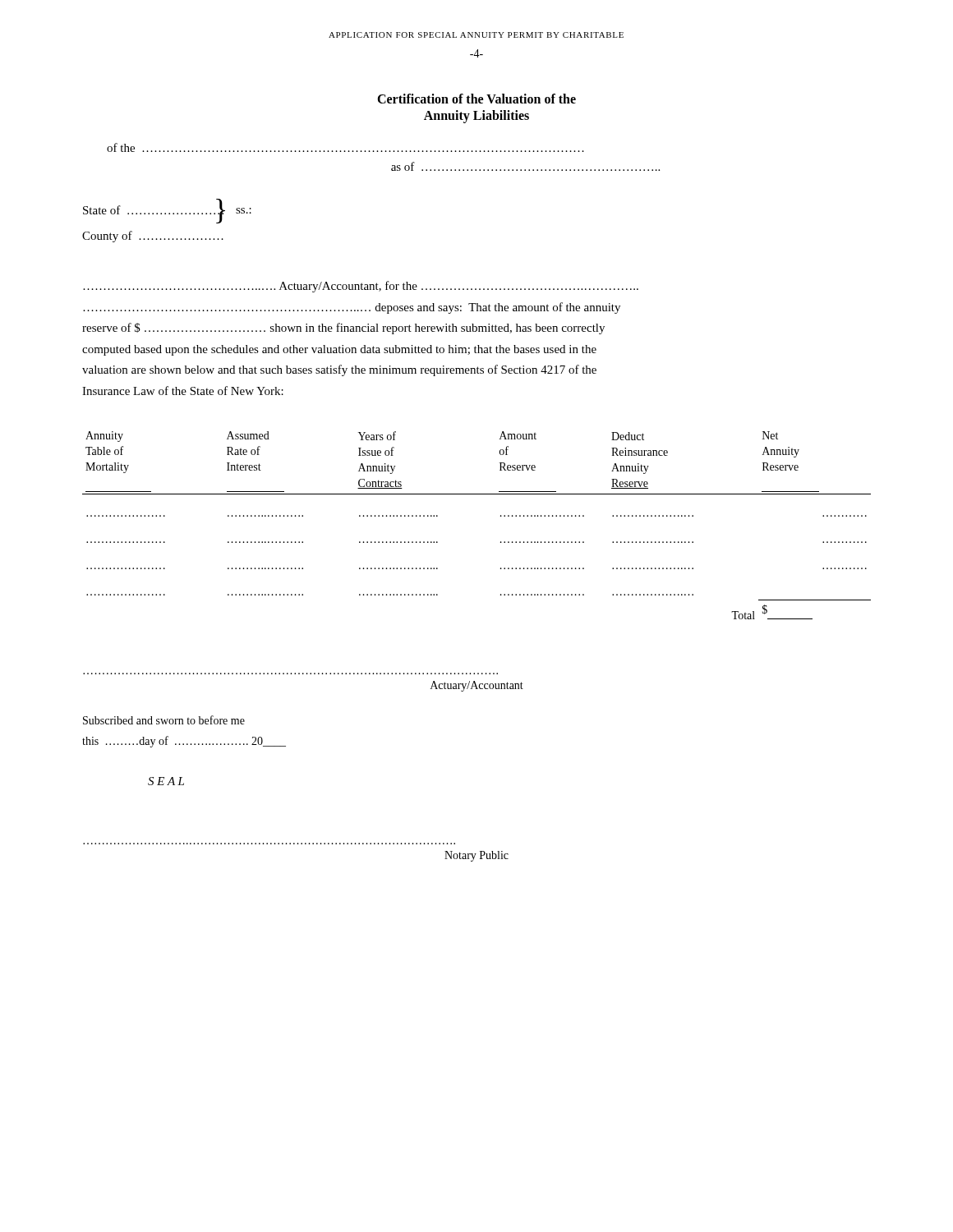Locate the text block that reads "……………………………………..…. Actuary/Accountant, for the ………………………………….………….. …………………………………………………………..…"

click(x=476, y=339)
